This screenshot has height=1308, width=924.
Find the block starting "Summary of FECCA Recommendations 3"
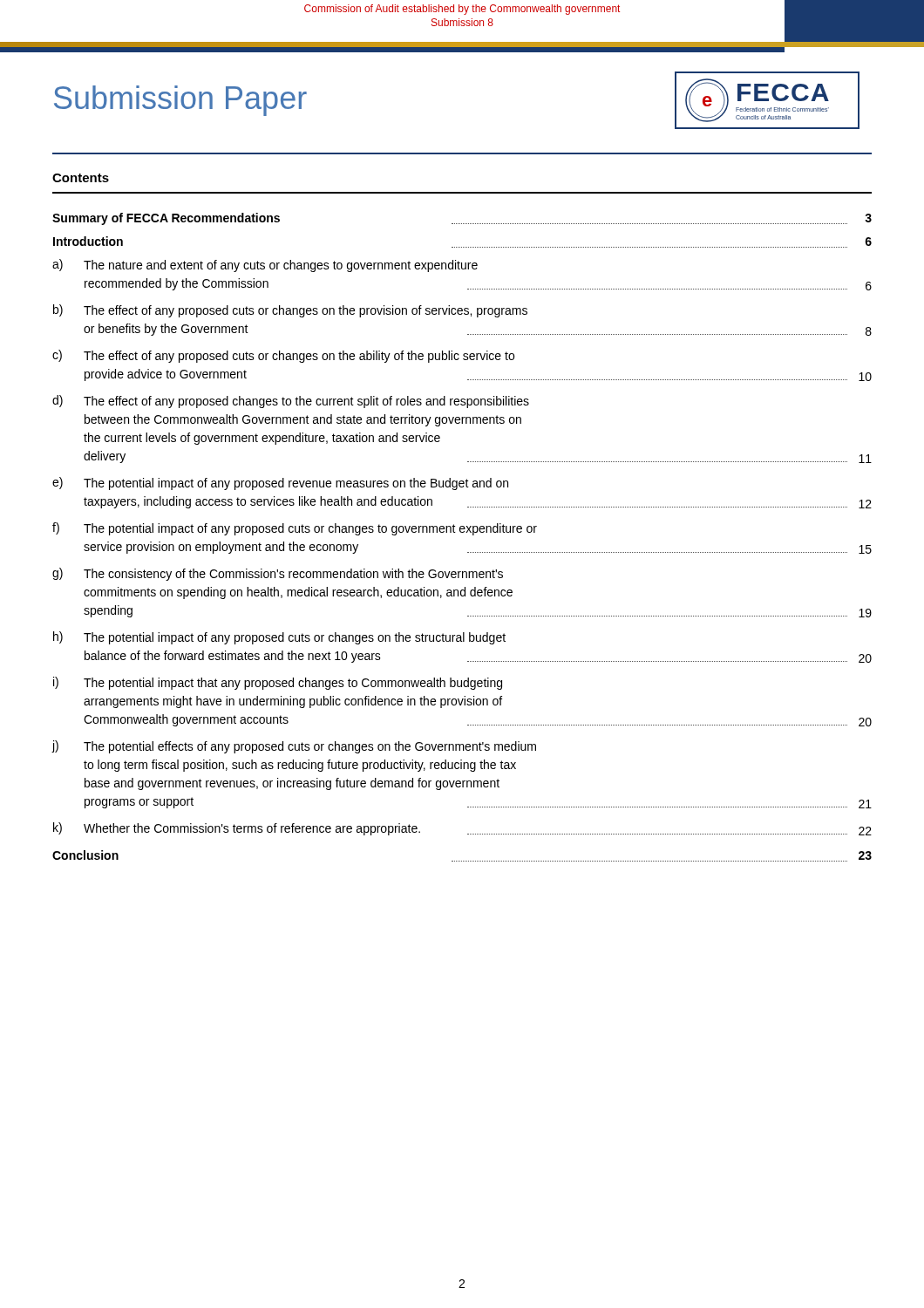[x=462, y=218]
